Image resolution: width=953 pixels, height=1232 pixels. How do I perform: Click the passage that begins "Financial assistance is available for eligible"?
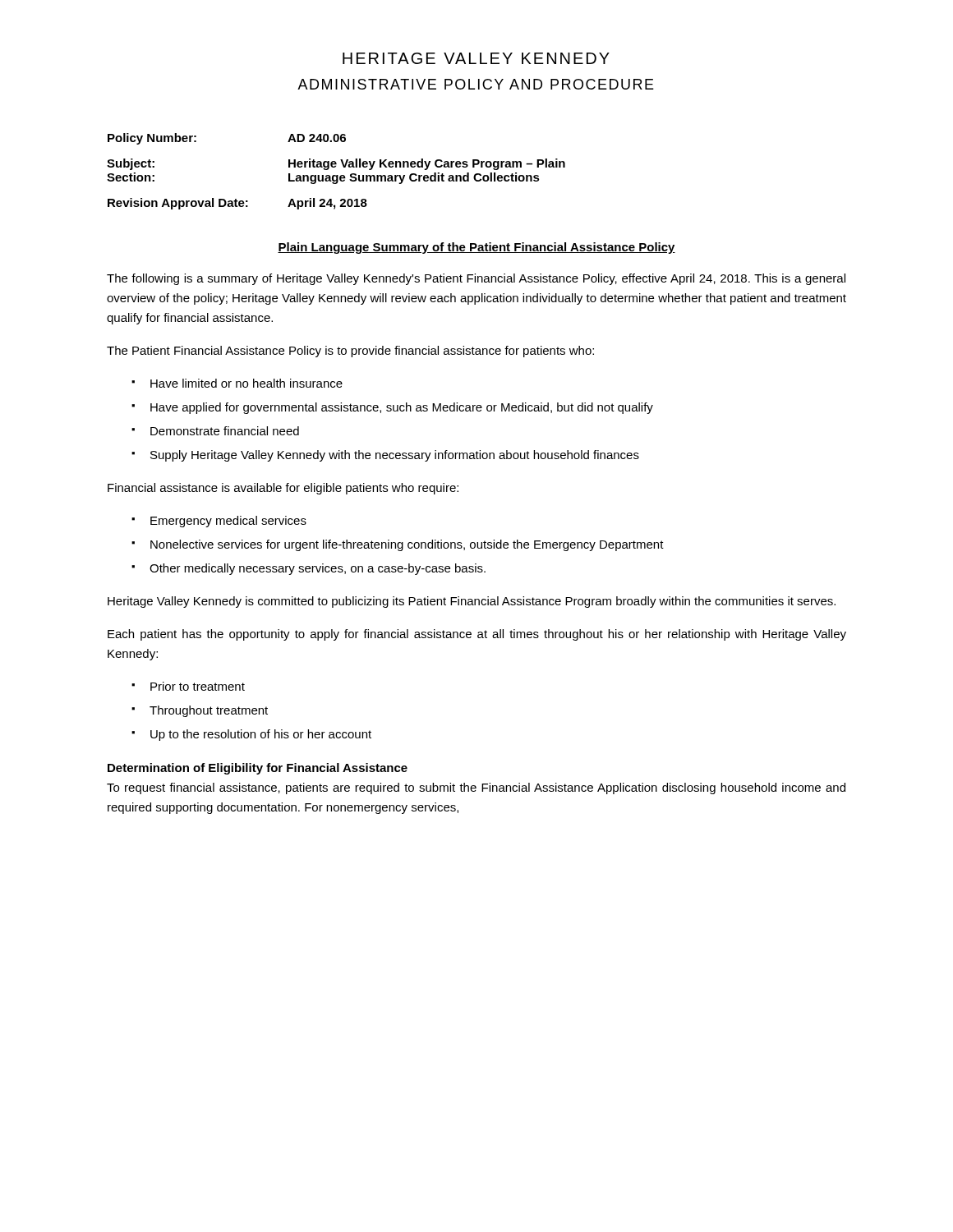[283, 487]
